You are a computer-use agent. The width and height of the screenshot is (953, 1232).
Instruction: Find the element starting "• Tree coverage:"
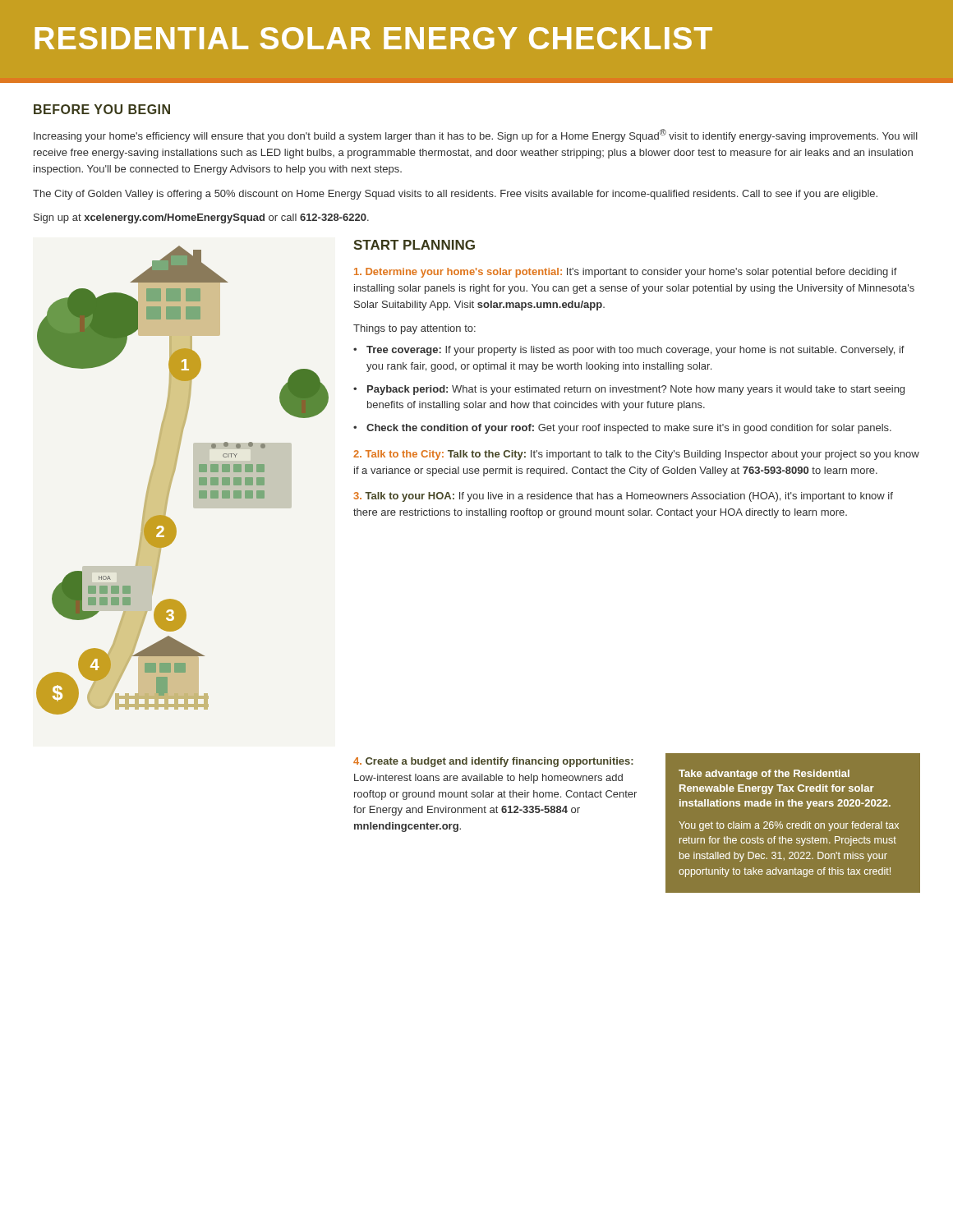click(629, 357)
